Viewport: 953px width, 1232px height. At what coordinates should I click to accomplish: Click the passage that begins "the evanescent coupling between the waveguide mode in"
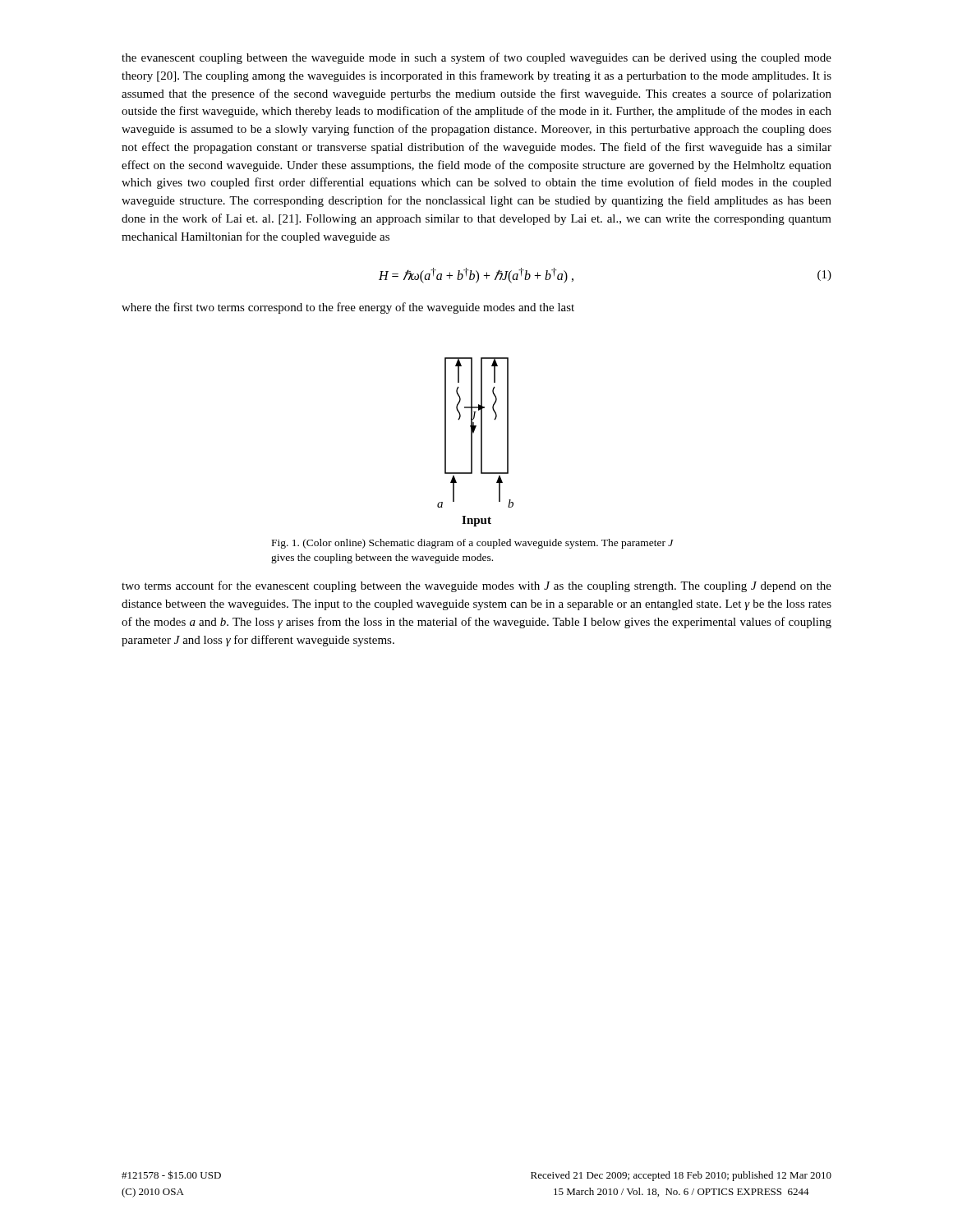(476, 147)
